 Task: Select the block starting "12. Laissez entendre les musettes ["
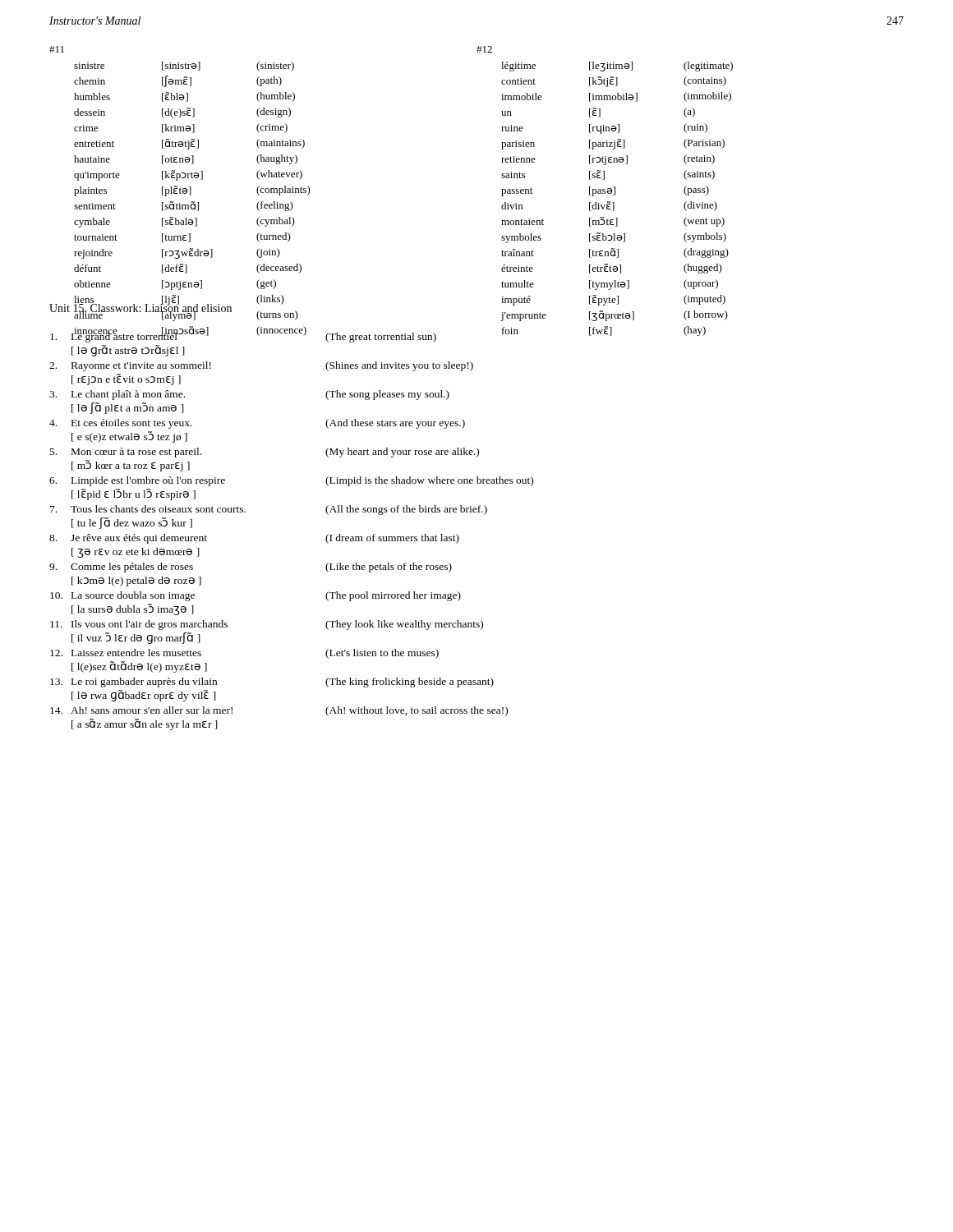point(123,653)
